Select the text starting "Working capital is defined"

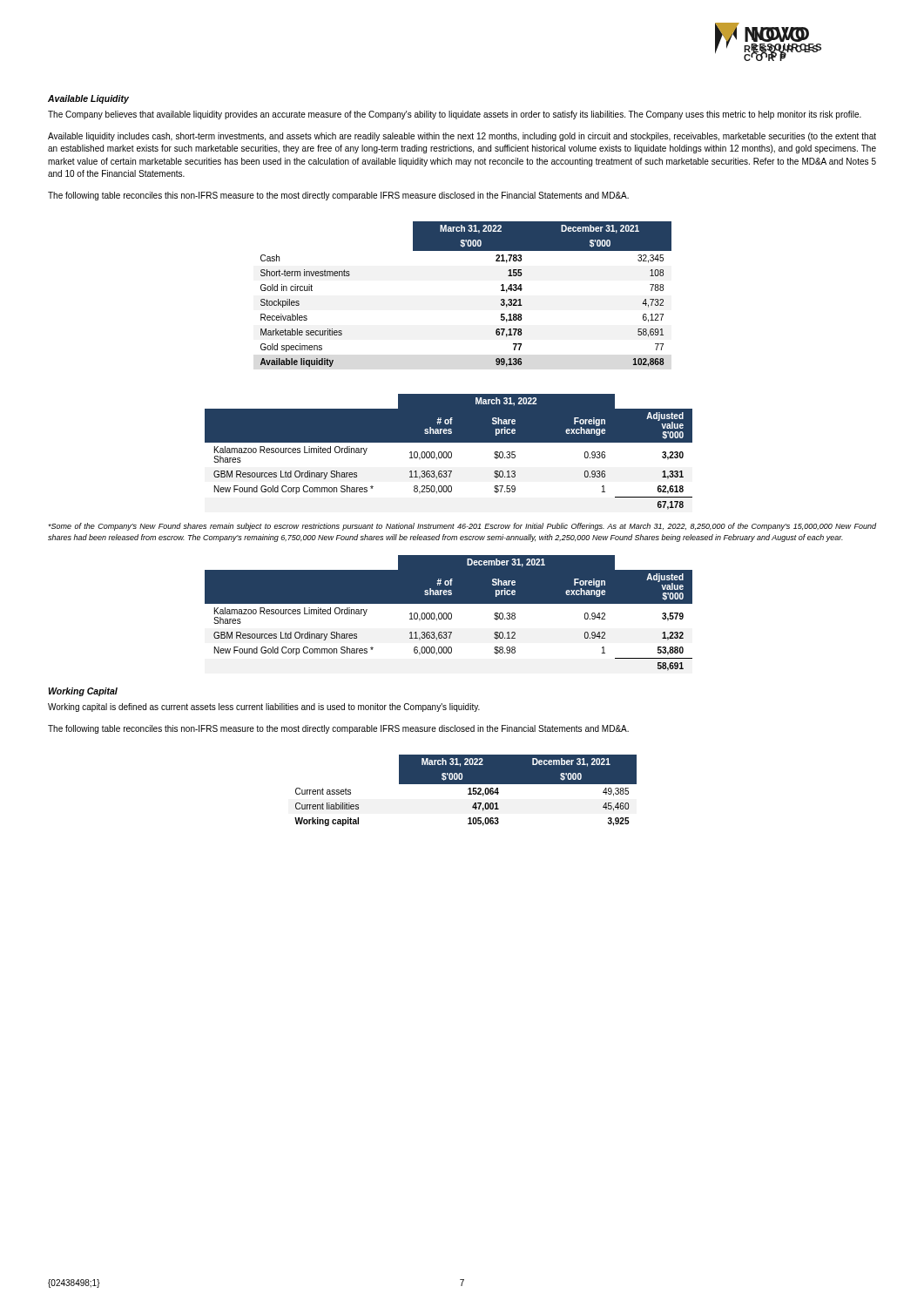[264, 707]
